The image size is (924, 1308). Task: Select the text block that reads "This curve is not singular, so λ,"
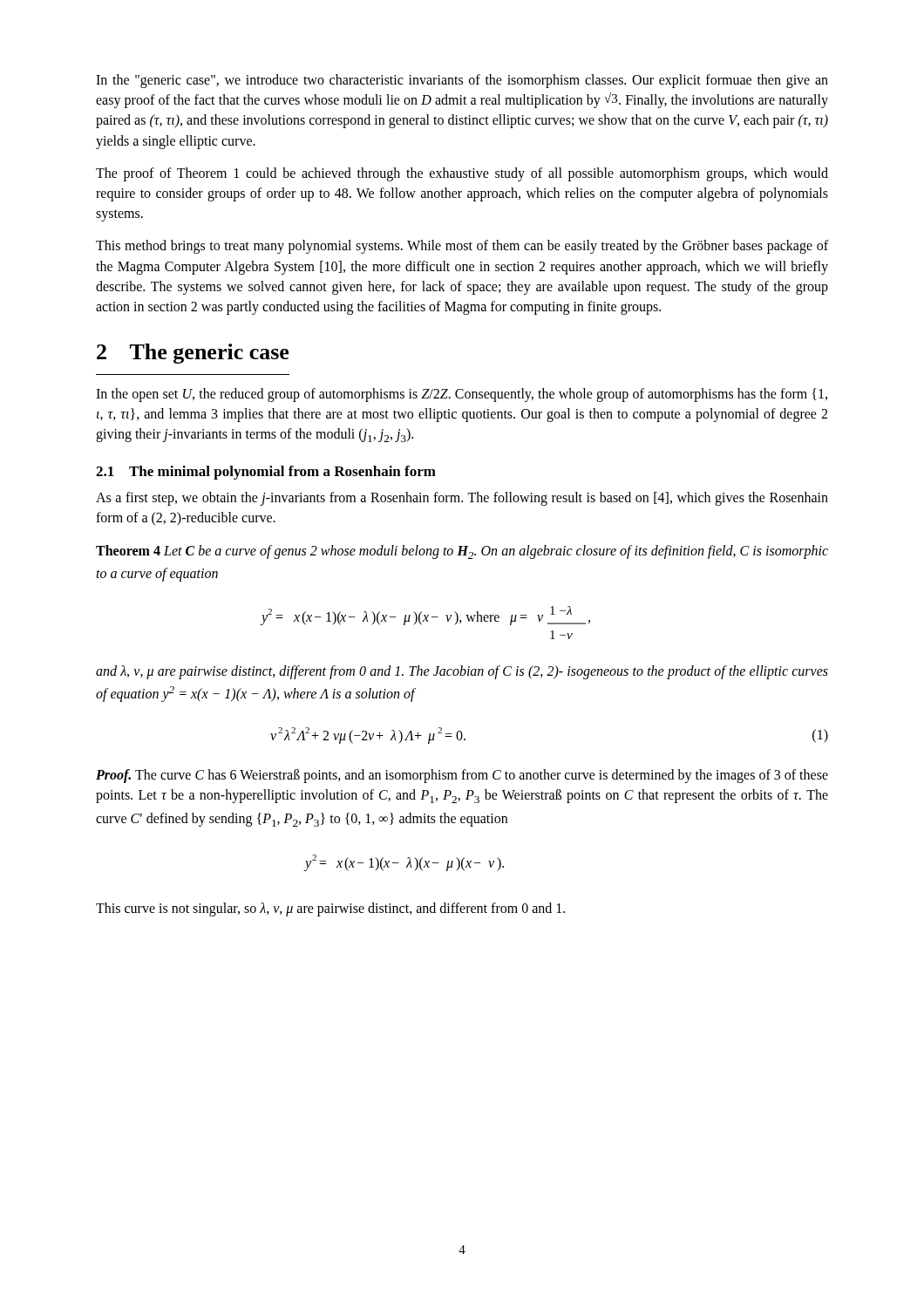(x=331, y=908)
